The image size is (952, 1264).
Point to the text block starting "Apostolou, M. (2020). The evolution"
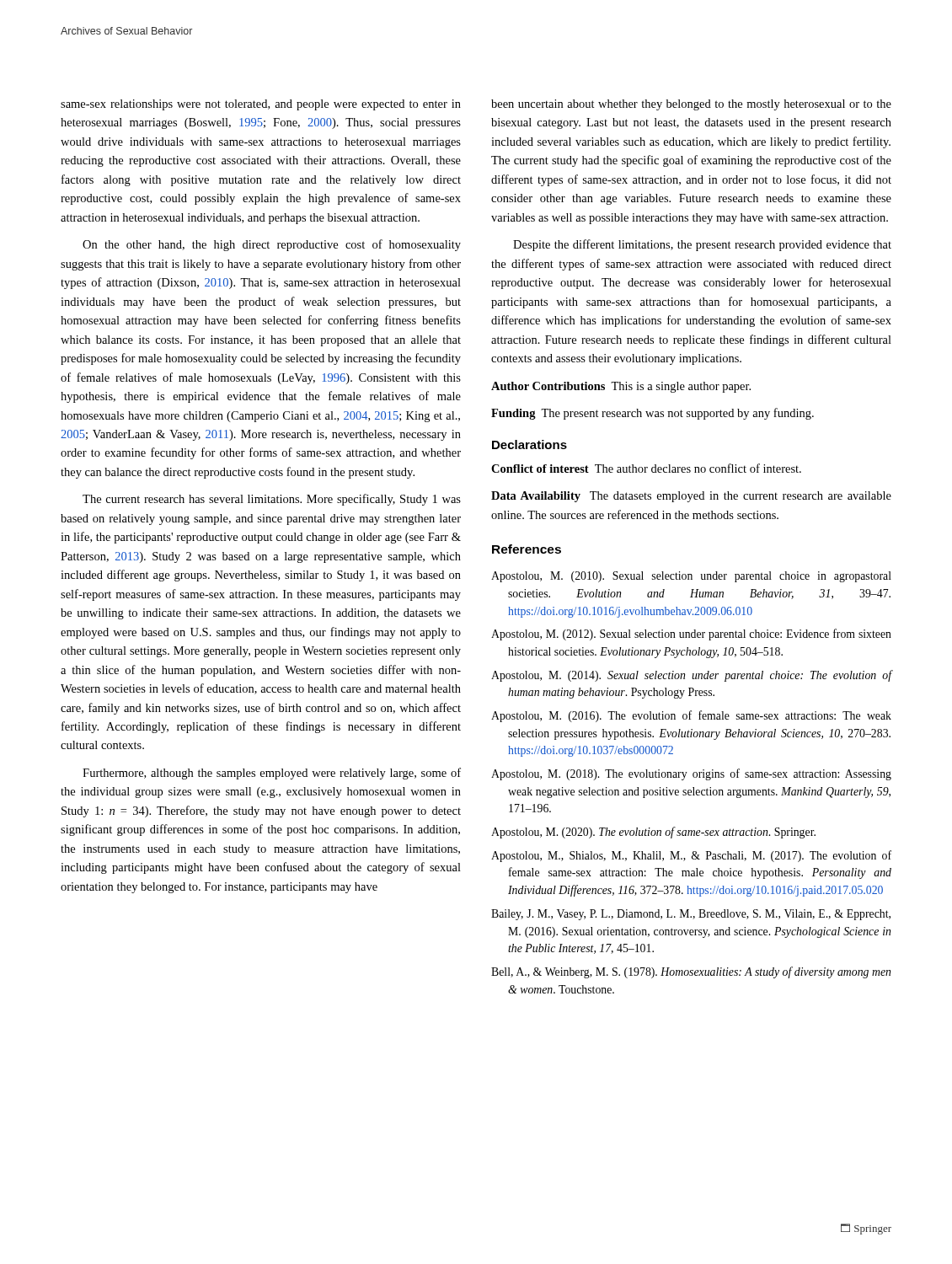point(654,832)
